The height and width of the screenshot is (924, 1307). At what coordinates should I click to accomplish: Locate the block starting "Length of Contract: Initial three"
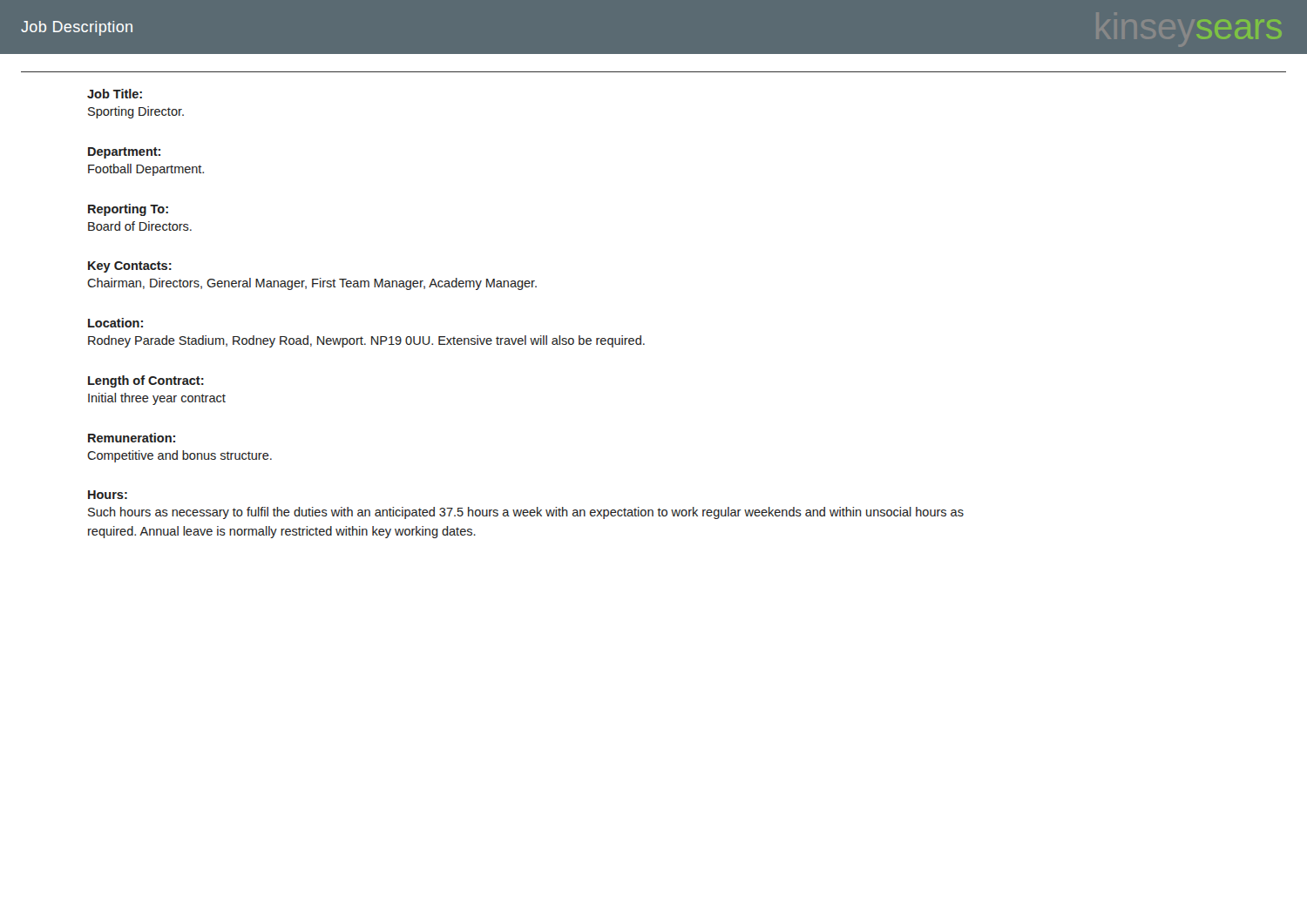[146, 381]
